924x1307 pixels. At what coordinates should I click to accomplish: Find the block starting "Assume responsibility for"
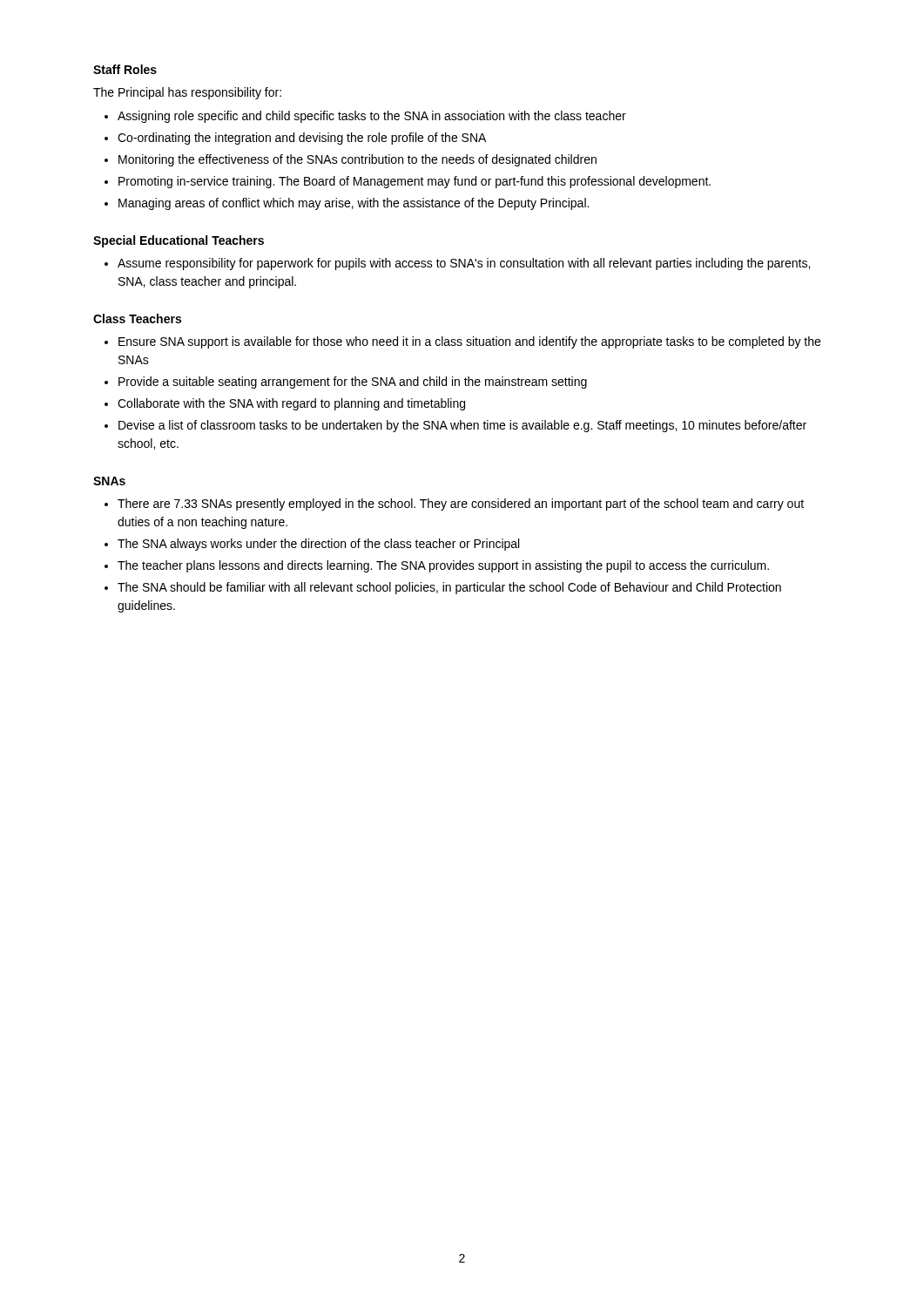[462, 273]
